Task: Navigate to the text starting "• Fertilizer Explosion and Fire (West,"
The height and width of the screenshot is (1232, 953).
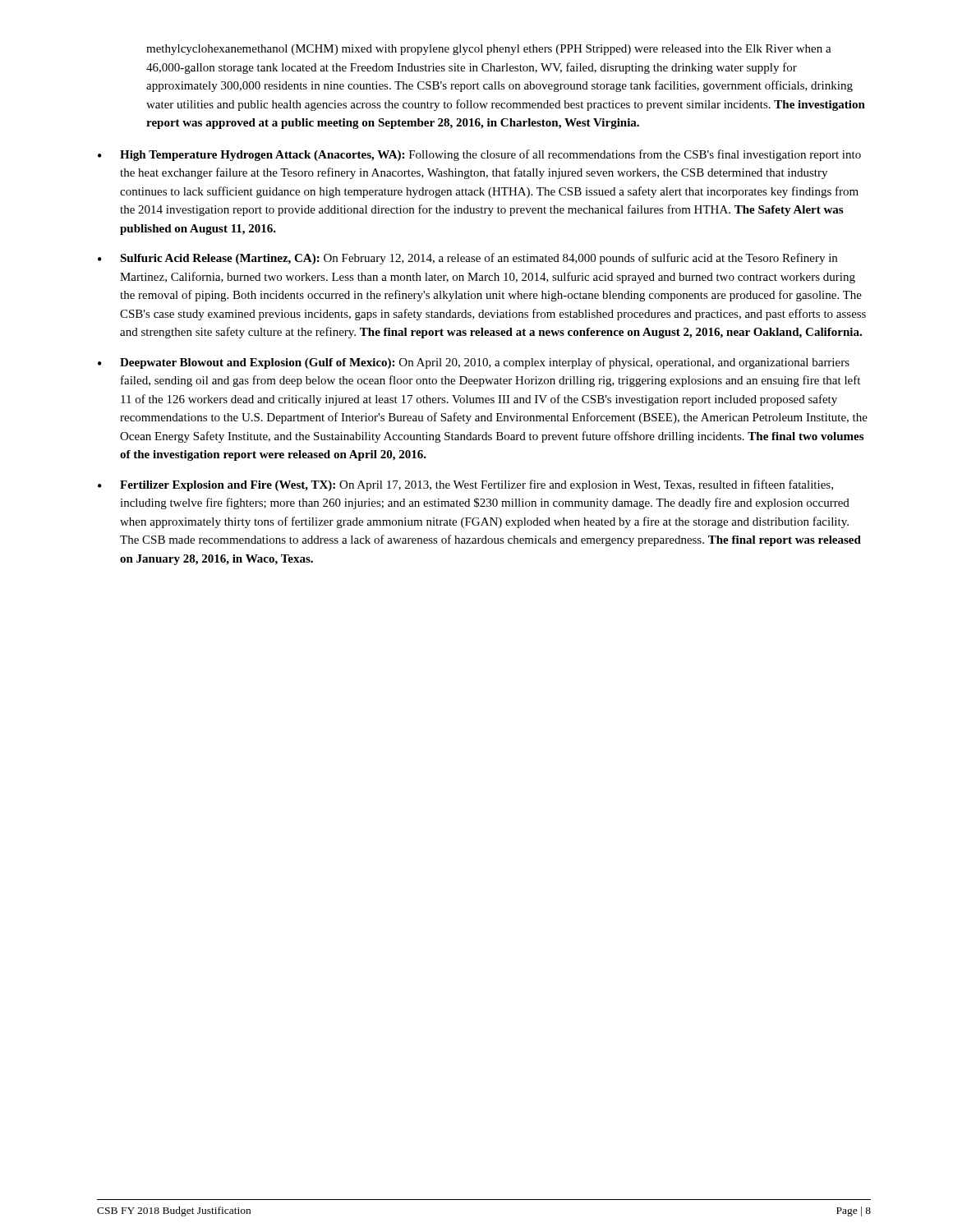Action: (x=484, y=521)
